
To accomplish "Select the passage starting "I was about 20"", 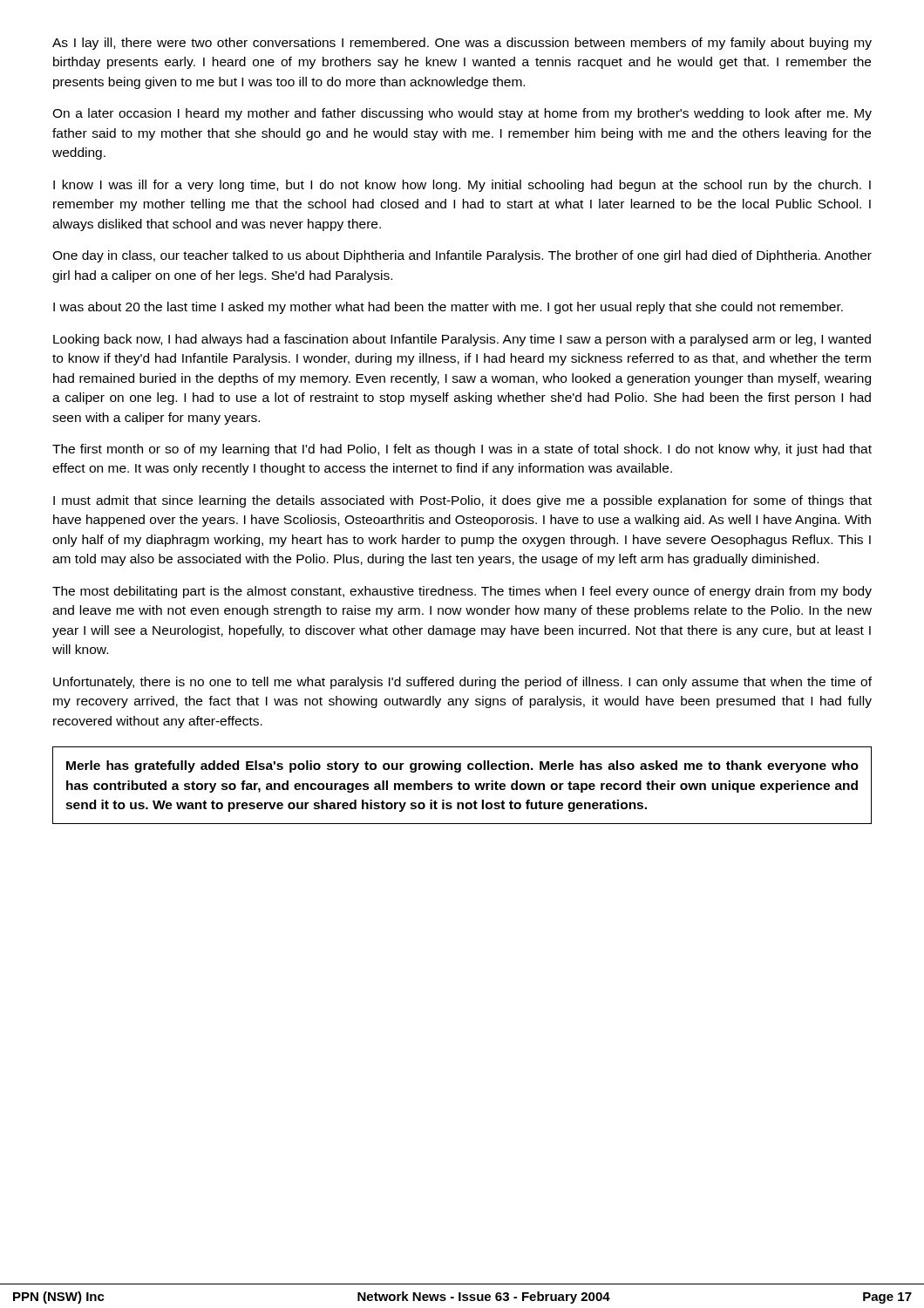I will click(x=448, y=307).
